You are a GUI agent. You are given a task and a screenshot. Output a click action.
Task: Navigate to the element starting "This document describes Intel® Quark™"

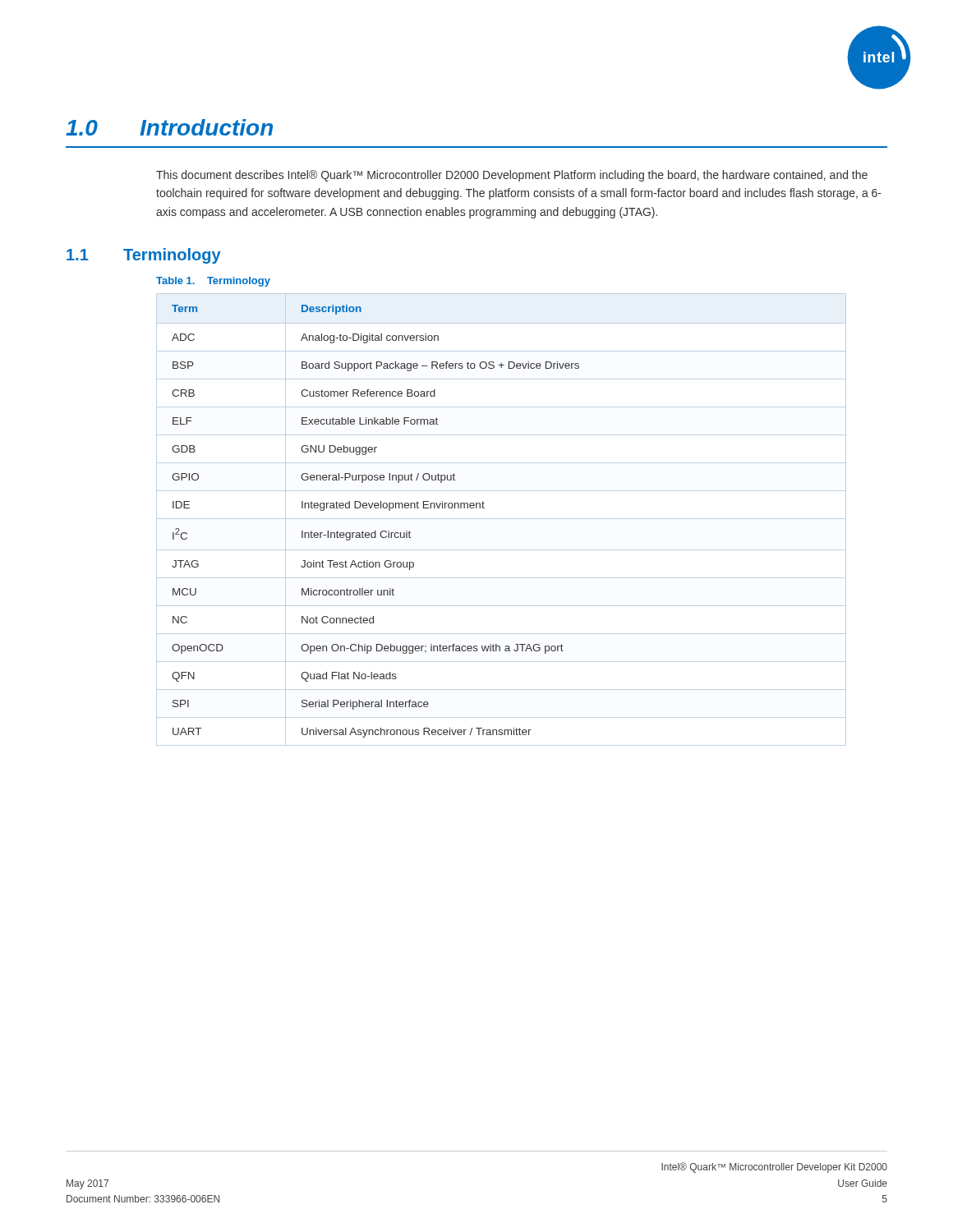point(519,193)
